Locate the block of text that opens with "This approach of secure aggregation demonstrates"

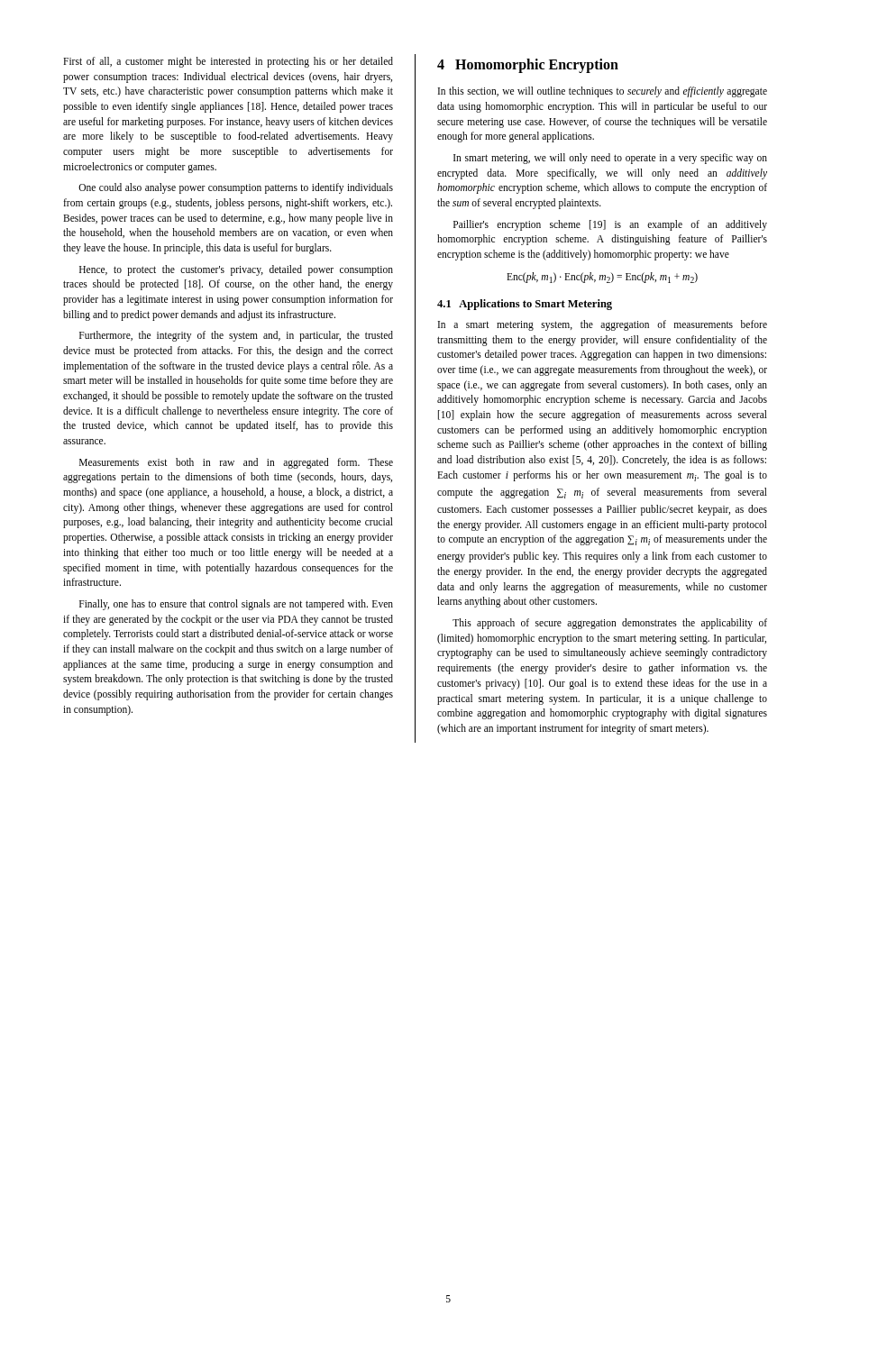(x=602, y=676)
